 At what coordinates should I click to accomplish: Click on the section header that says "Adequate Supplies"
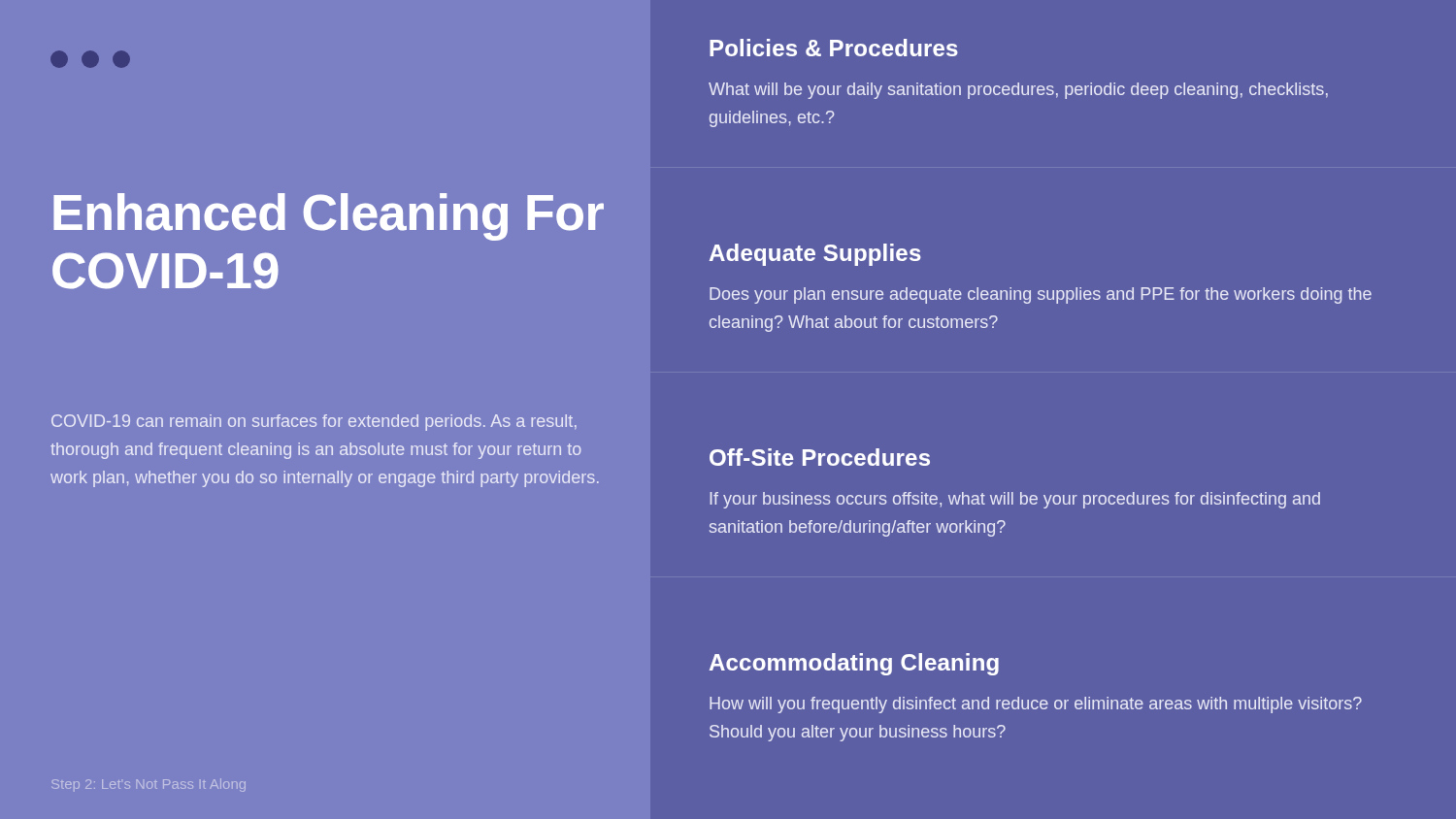coord(815,253)
